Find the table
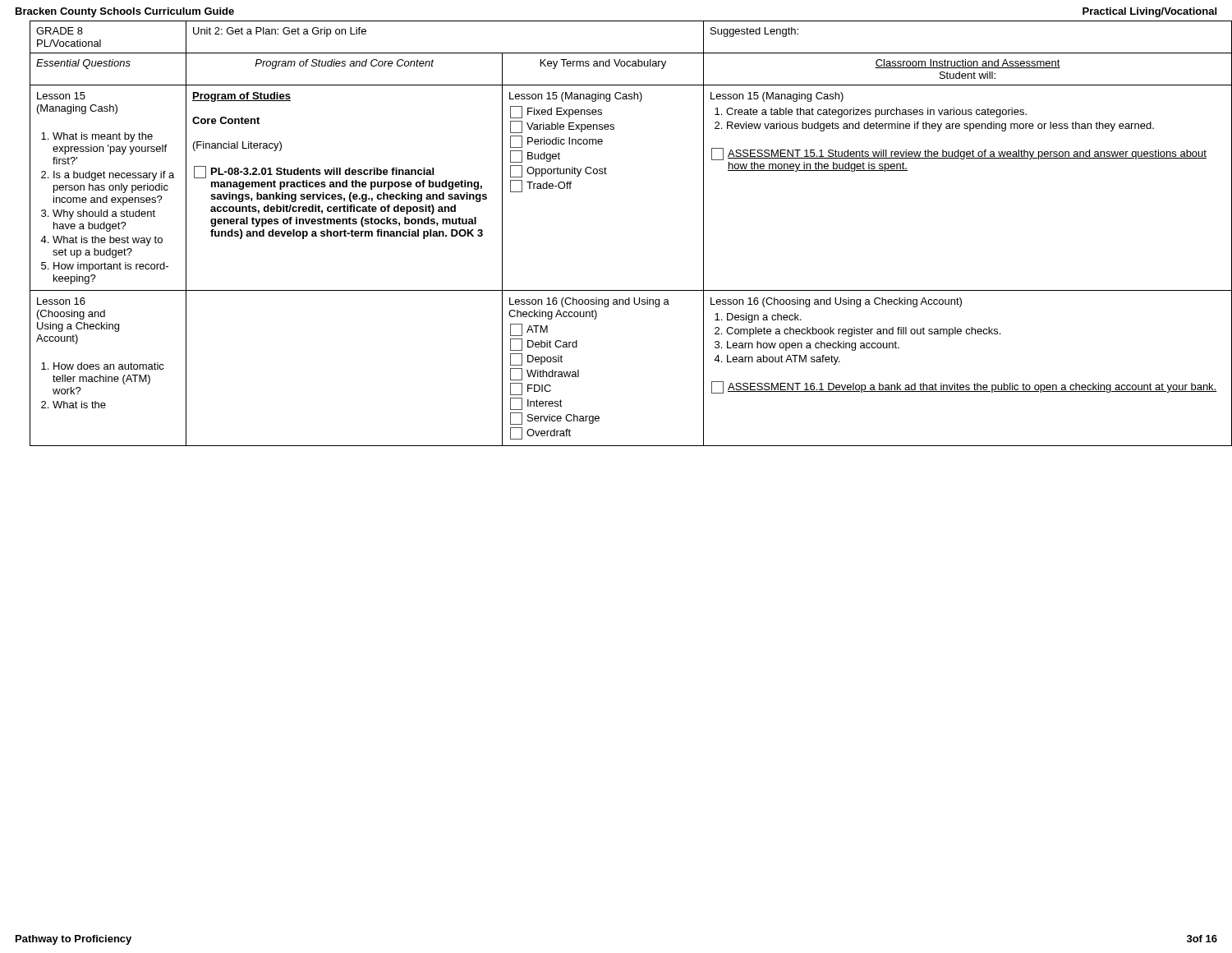Viewport: 1232px width, 953px height. (x=616, y=233)
